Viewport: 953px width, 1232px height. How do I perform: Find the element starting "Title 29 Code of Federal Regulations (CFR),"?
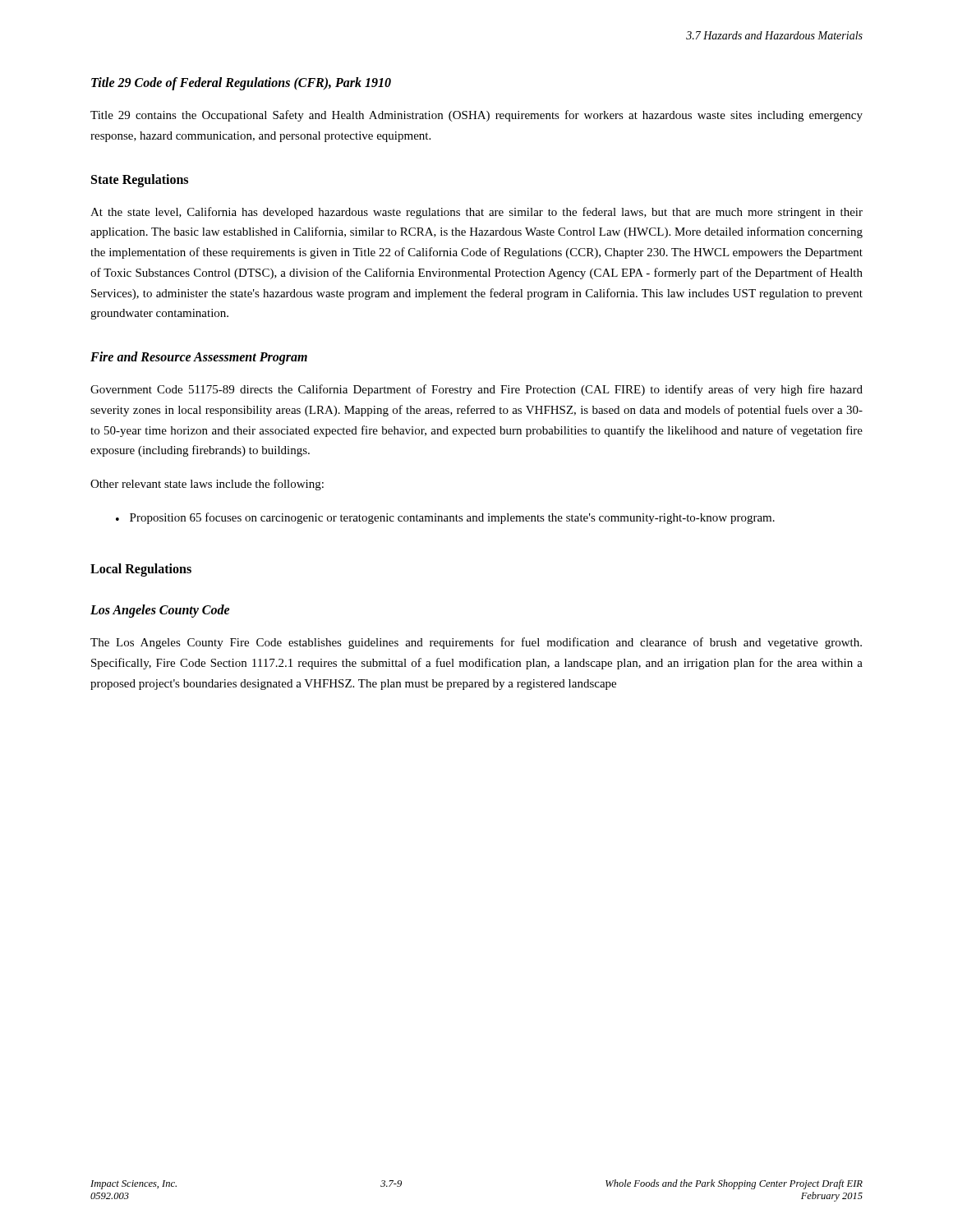[241, 83]
